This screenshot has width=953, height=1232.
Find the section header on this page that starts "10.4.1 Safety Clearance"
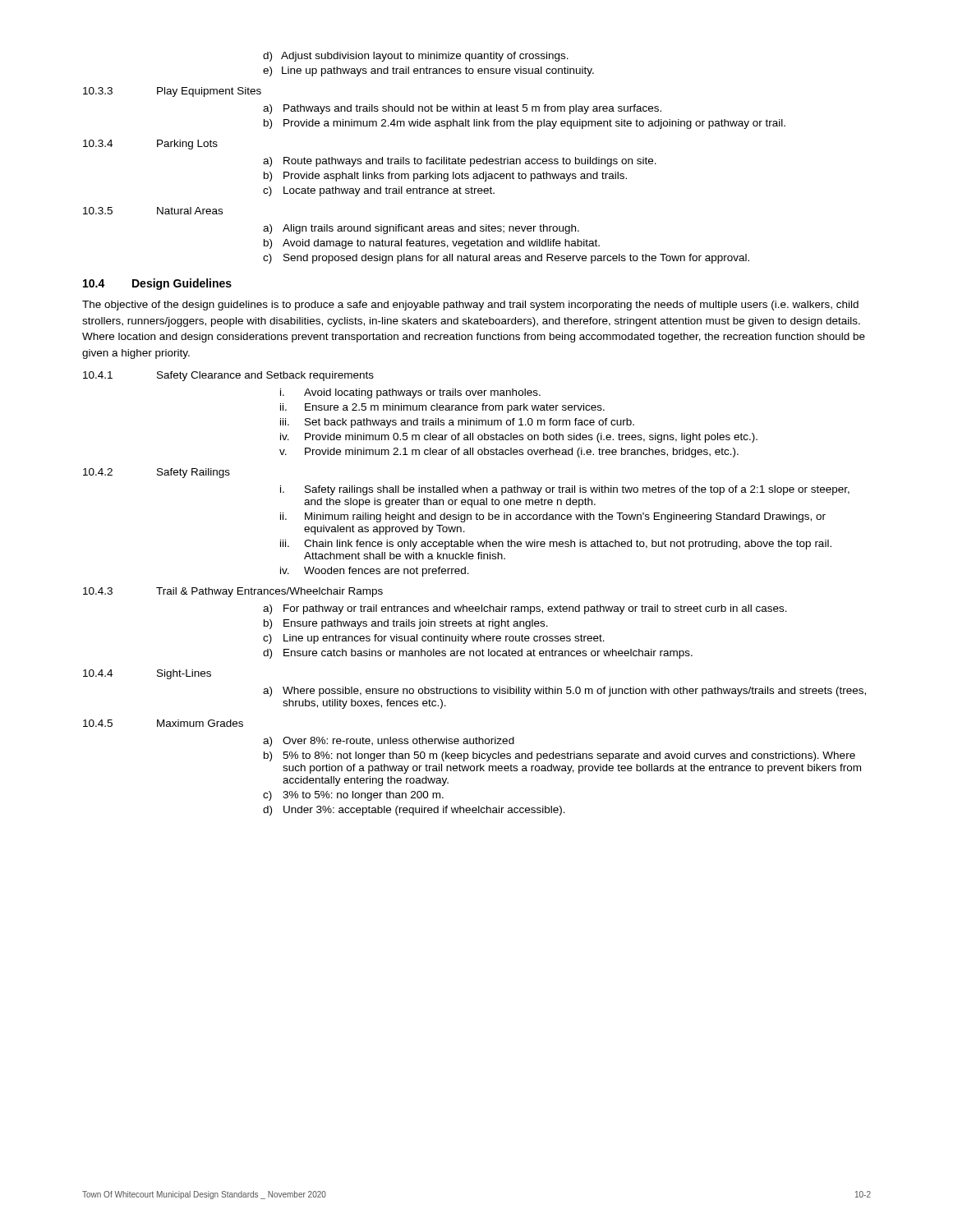tap(228, 376)
